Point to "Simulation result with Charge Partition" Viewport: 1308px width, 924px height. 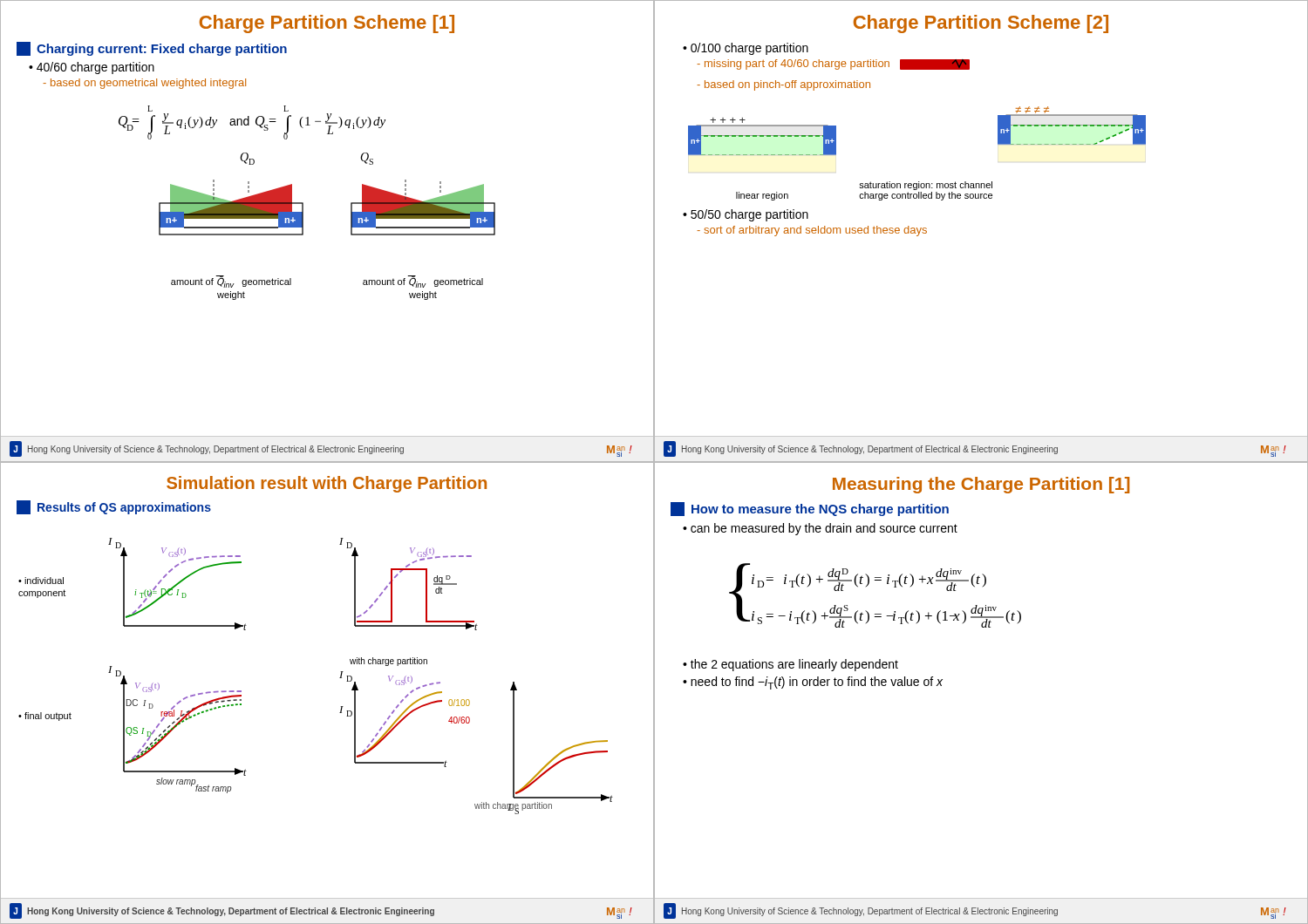(327, 483)
